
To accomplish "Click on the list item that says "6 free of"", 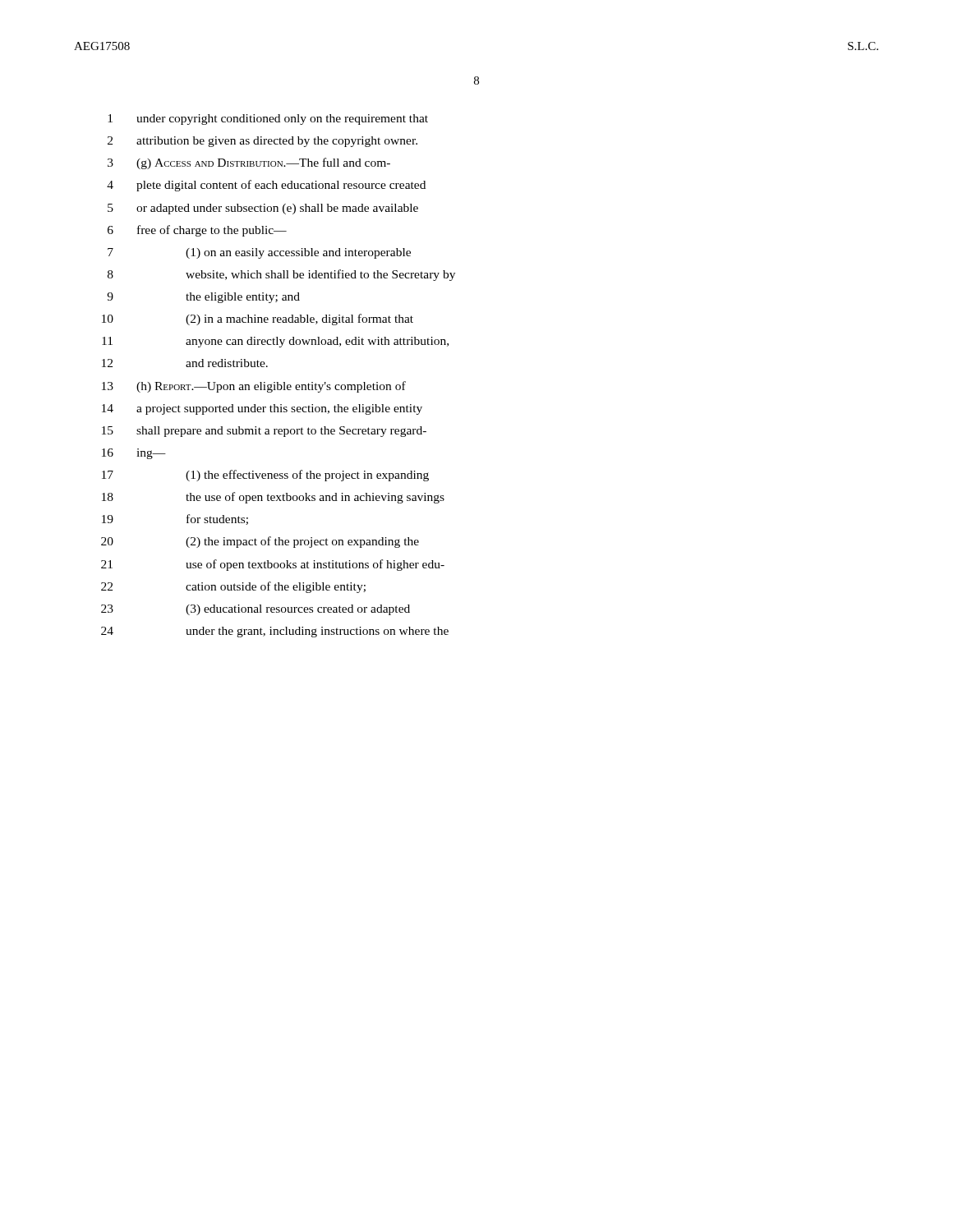I will coord(180,229).
